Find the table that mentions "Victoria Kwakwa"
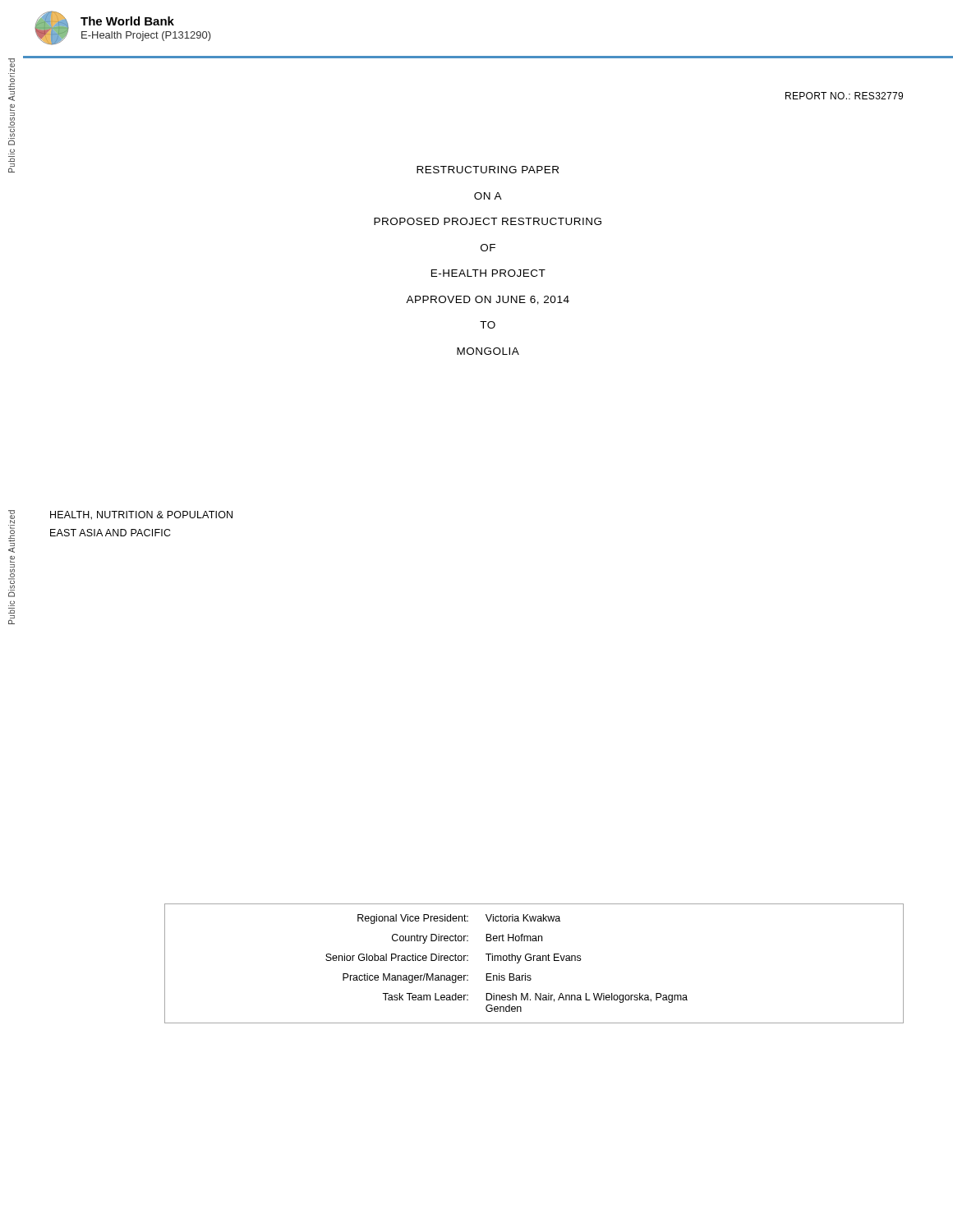This screenshot has width=953, height=1232. pos(534,963)
